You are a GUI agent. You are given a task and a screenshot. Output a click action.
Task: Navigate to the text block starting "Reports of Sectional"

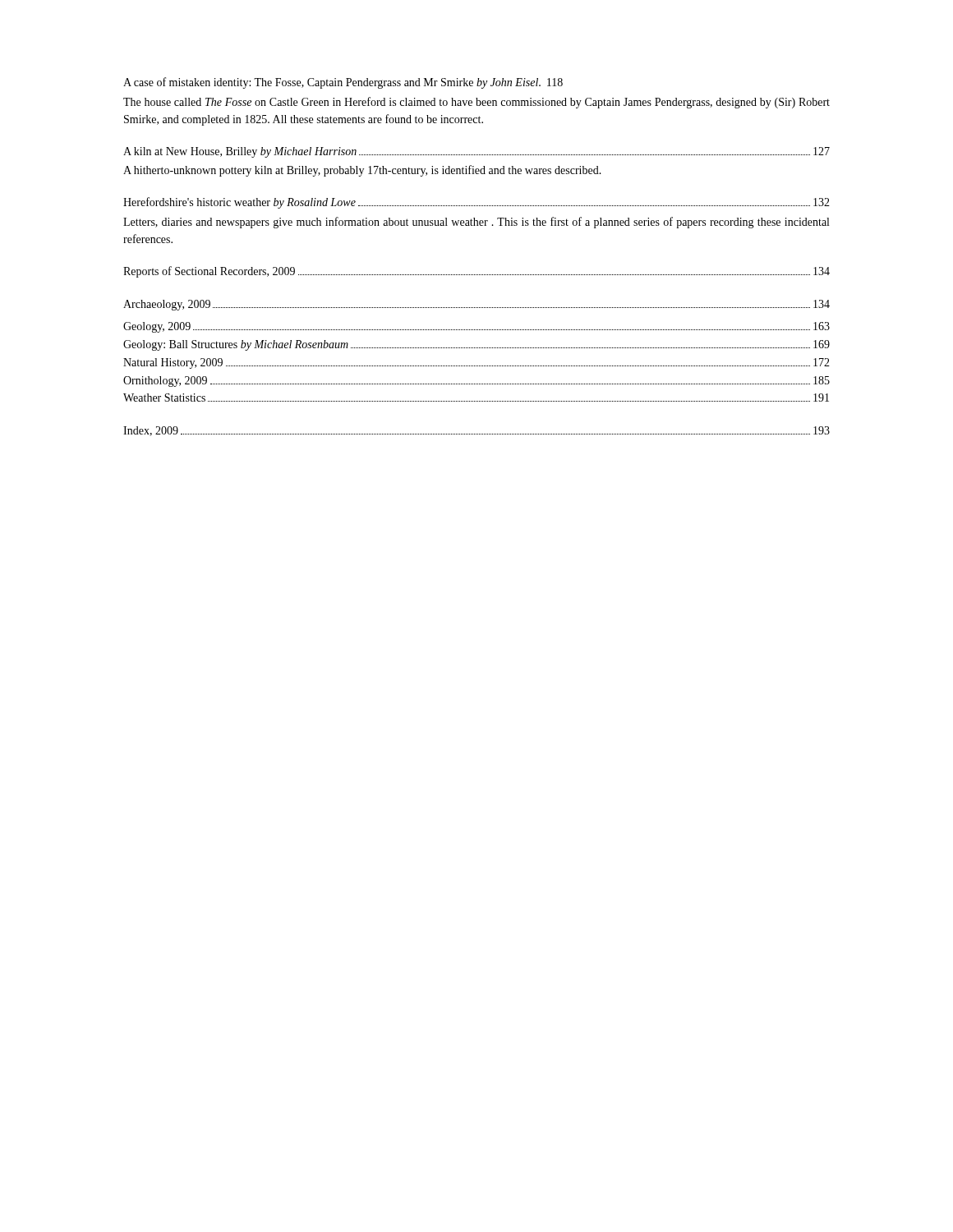pyautogui.click(x=476, y=272)
